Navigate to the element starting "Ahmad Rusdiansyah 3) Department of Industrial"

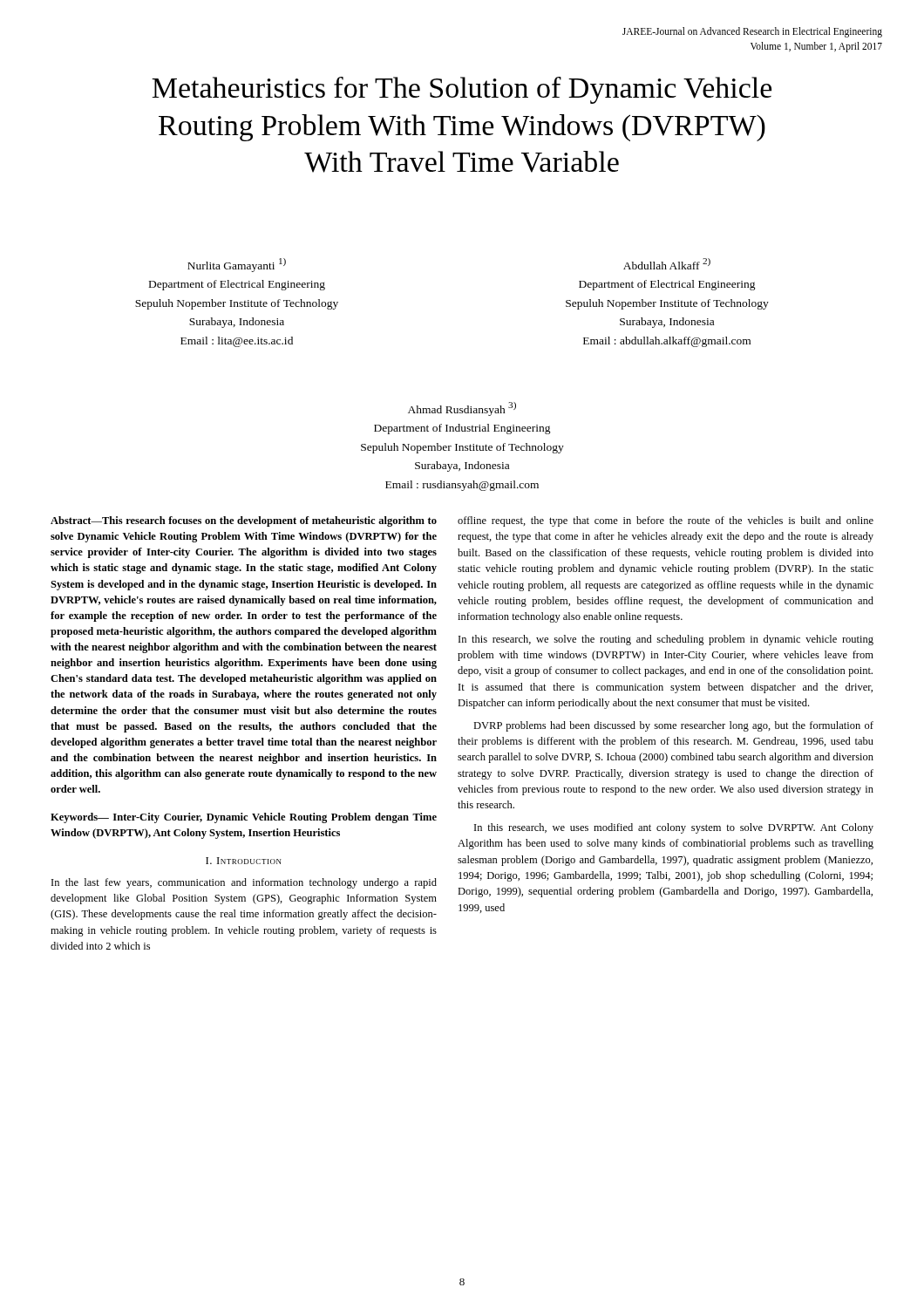pos(462,445)
